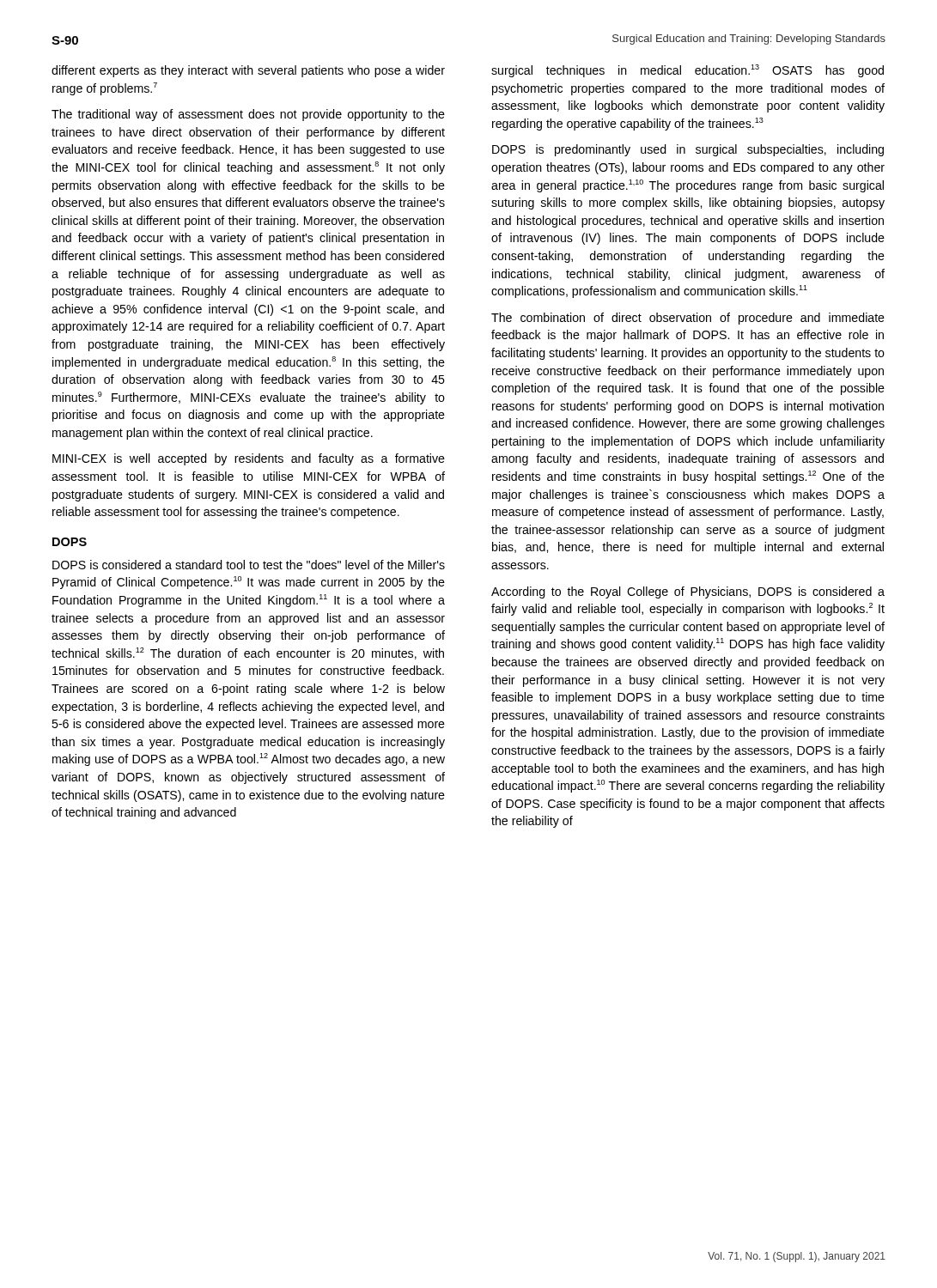937x1288 pixels.
Task: Find the block on this page that starts "The traditional way"
Action: pyautogui.click(x=248, y=274)
